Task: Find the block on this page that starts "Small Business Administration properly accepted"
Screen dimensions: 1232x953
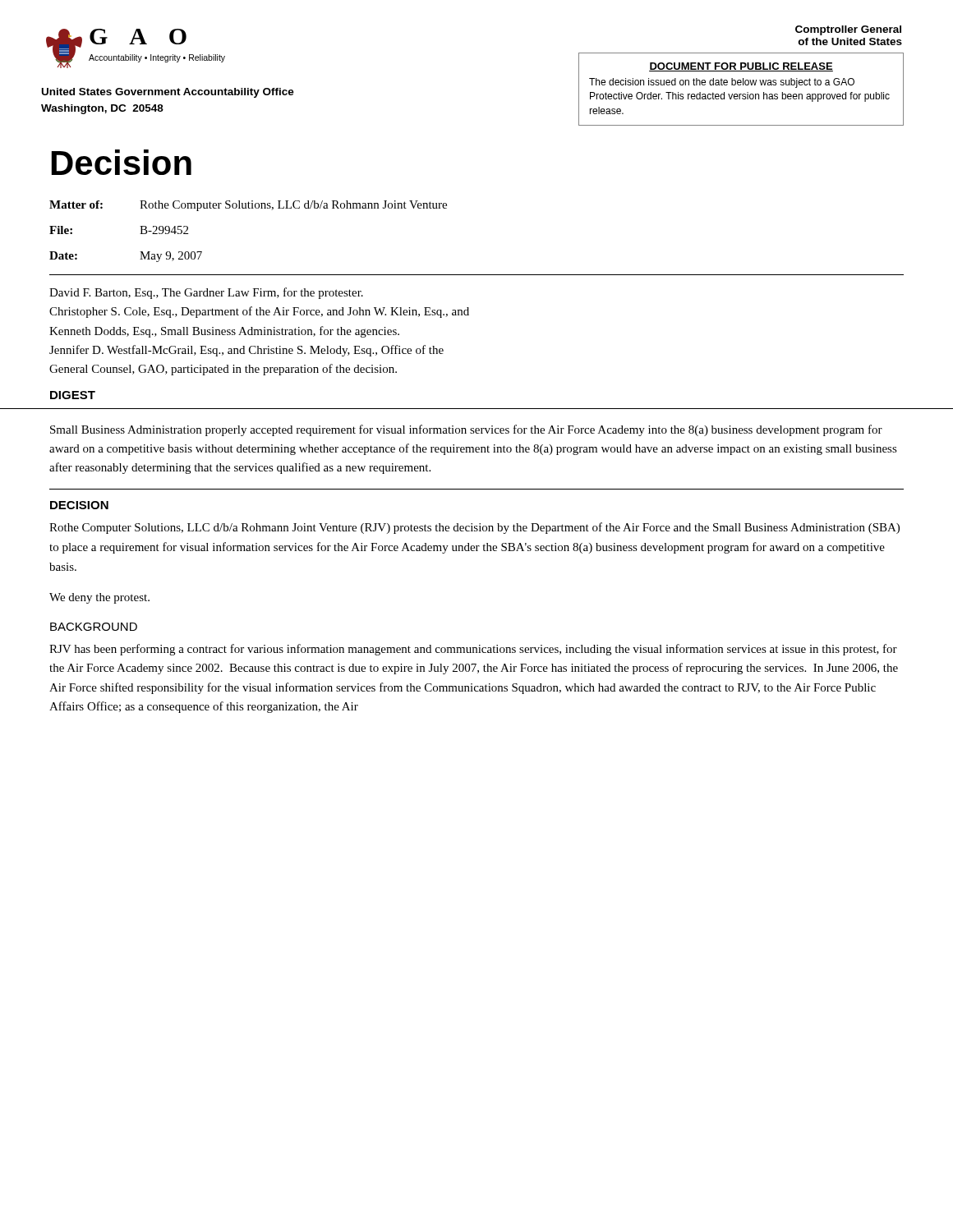Action: tap(473, 448)
